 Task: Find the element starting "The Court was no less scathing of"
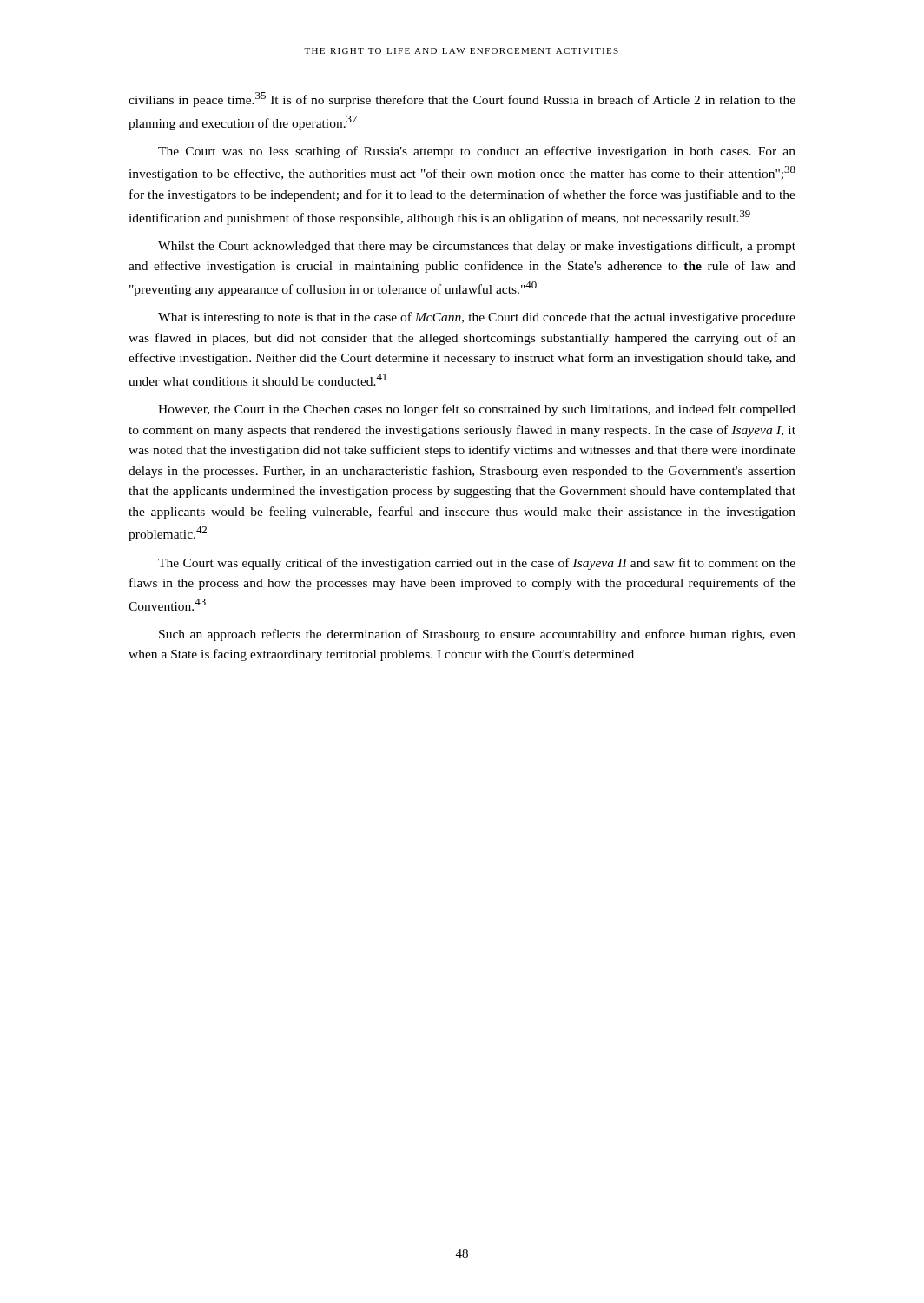tap(462, 184)
